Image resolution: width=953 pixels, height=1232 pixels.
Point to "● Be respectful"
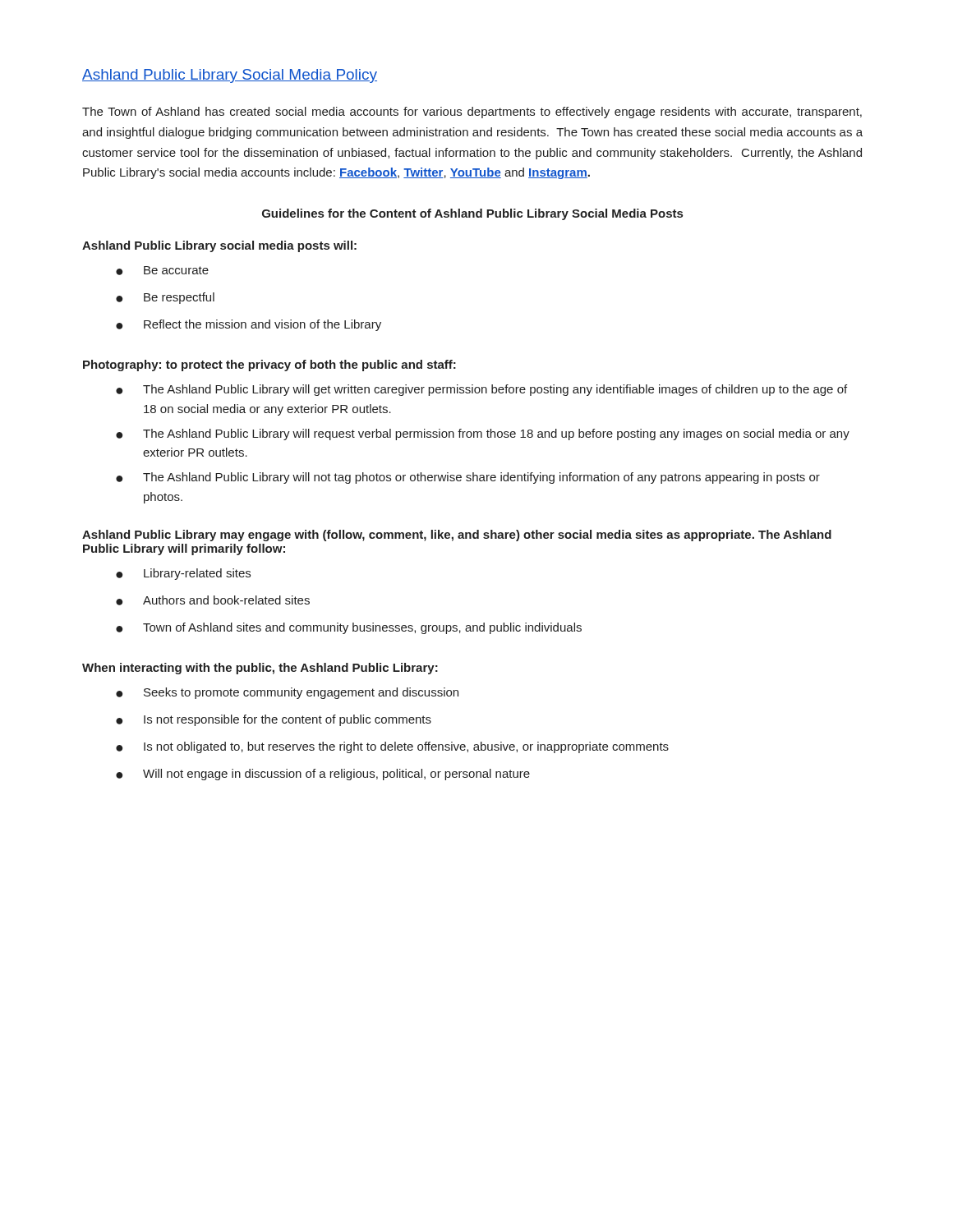point(165,298)
